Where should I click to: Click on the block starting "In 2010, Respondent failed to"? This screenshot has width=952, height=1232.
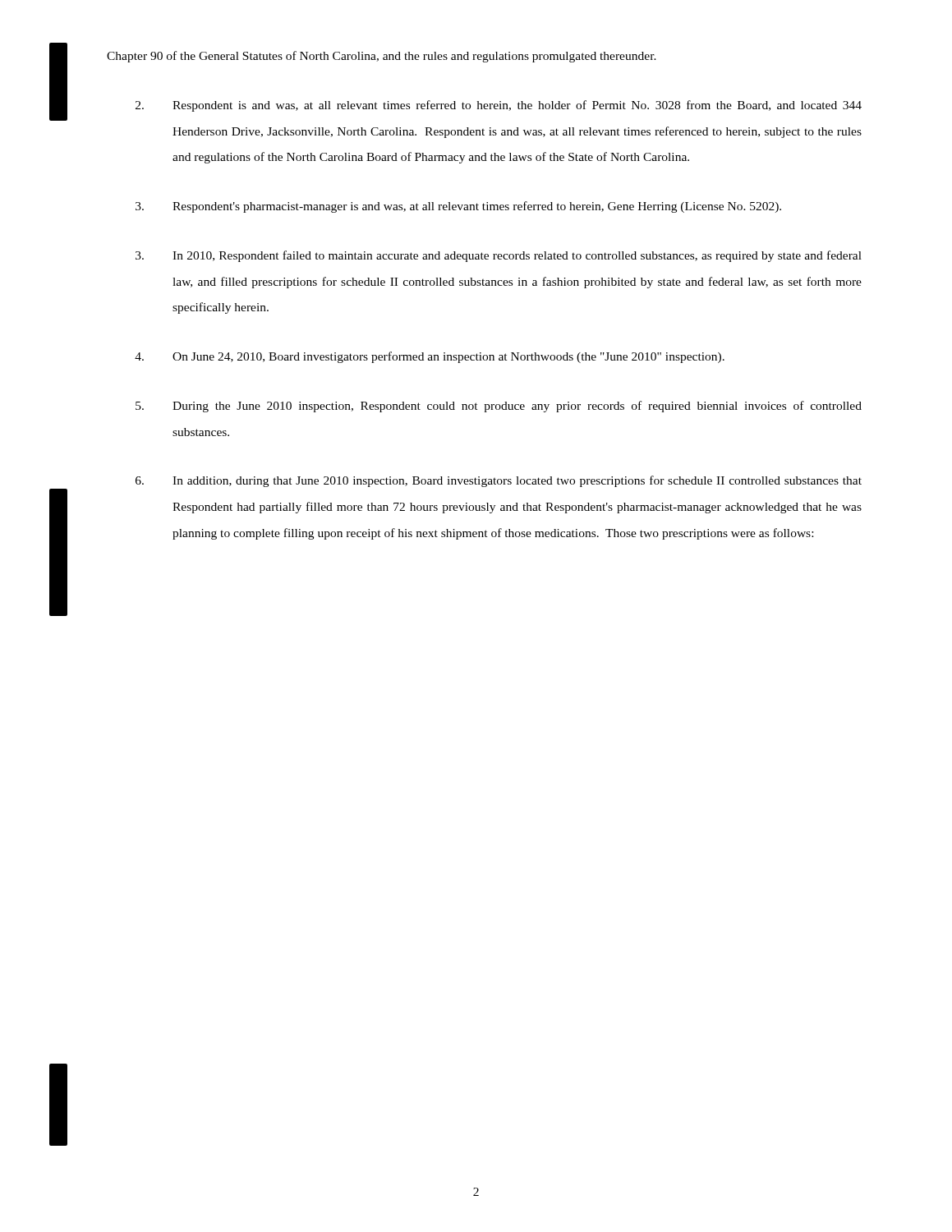[x=484, y=281]
